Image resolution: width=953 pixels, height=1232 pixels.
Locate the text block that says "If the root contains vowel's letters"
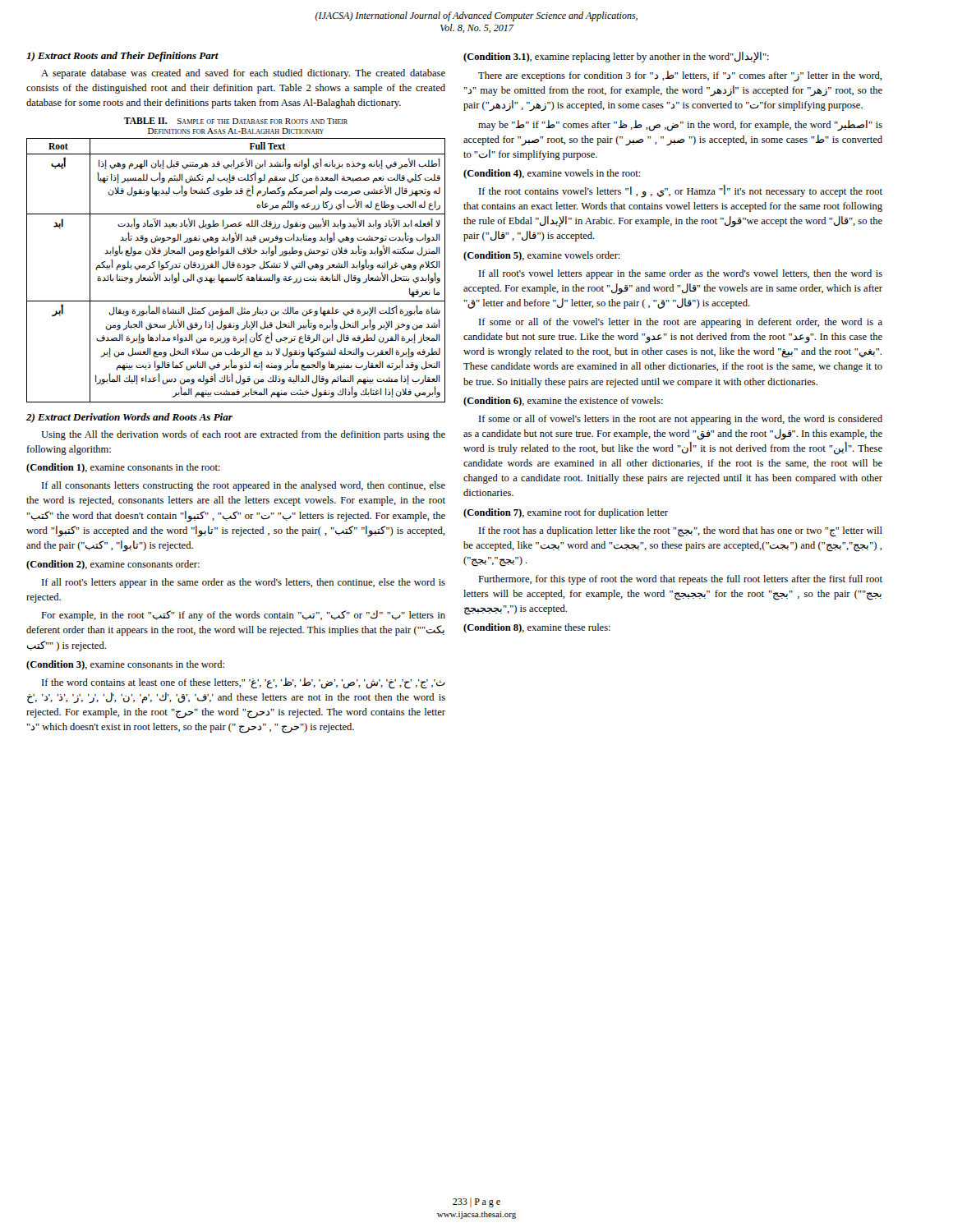pyautogui.click(x=673, y=214)
